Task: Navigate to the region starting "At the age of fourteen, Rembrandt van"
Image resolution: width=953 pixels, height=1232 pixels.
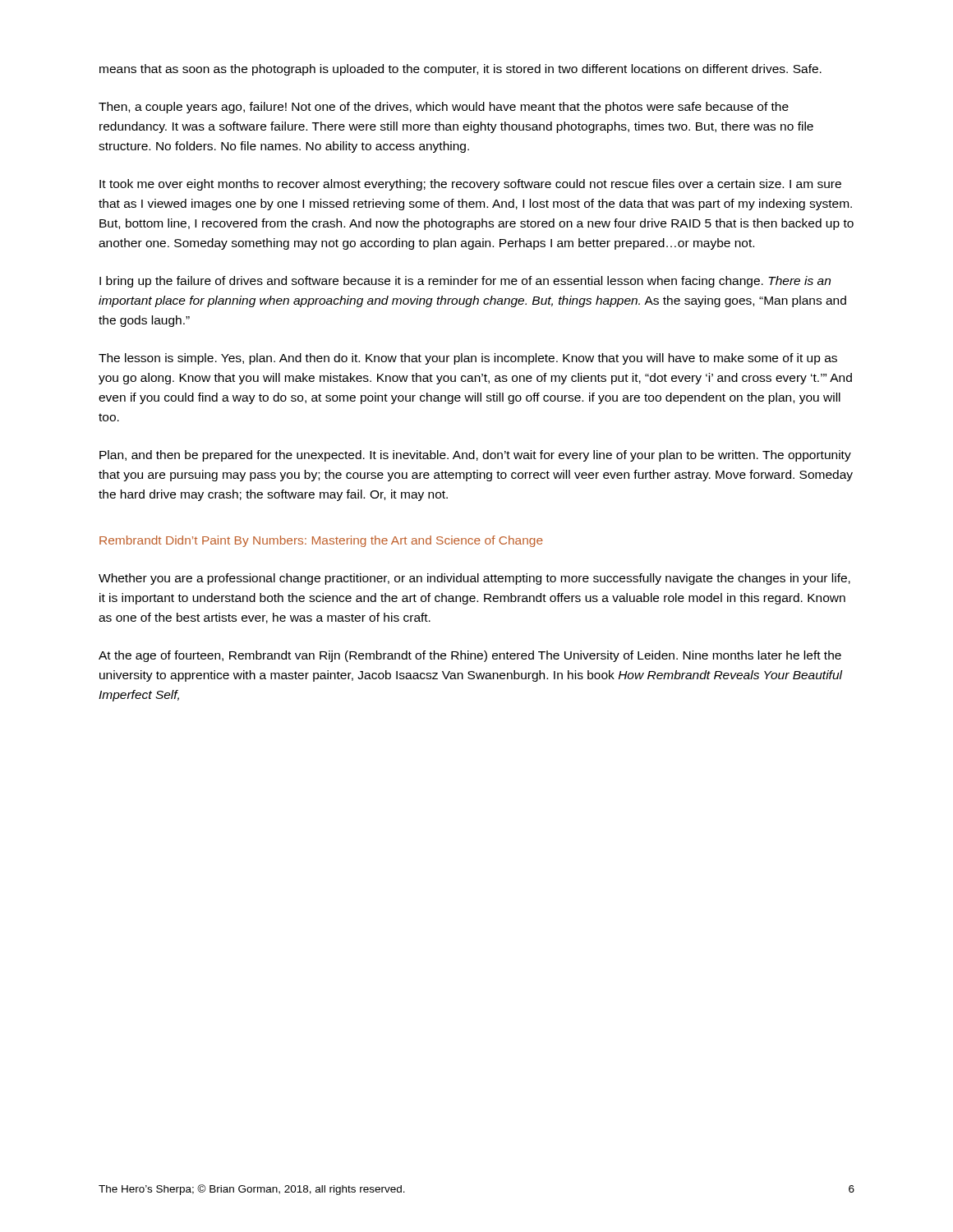Action: point(470,675)
